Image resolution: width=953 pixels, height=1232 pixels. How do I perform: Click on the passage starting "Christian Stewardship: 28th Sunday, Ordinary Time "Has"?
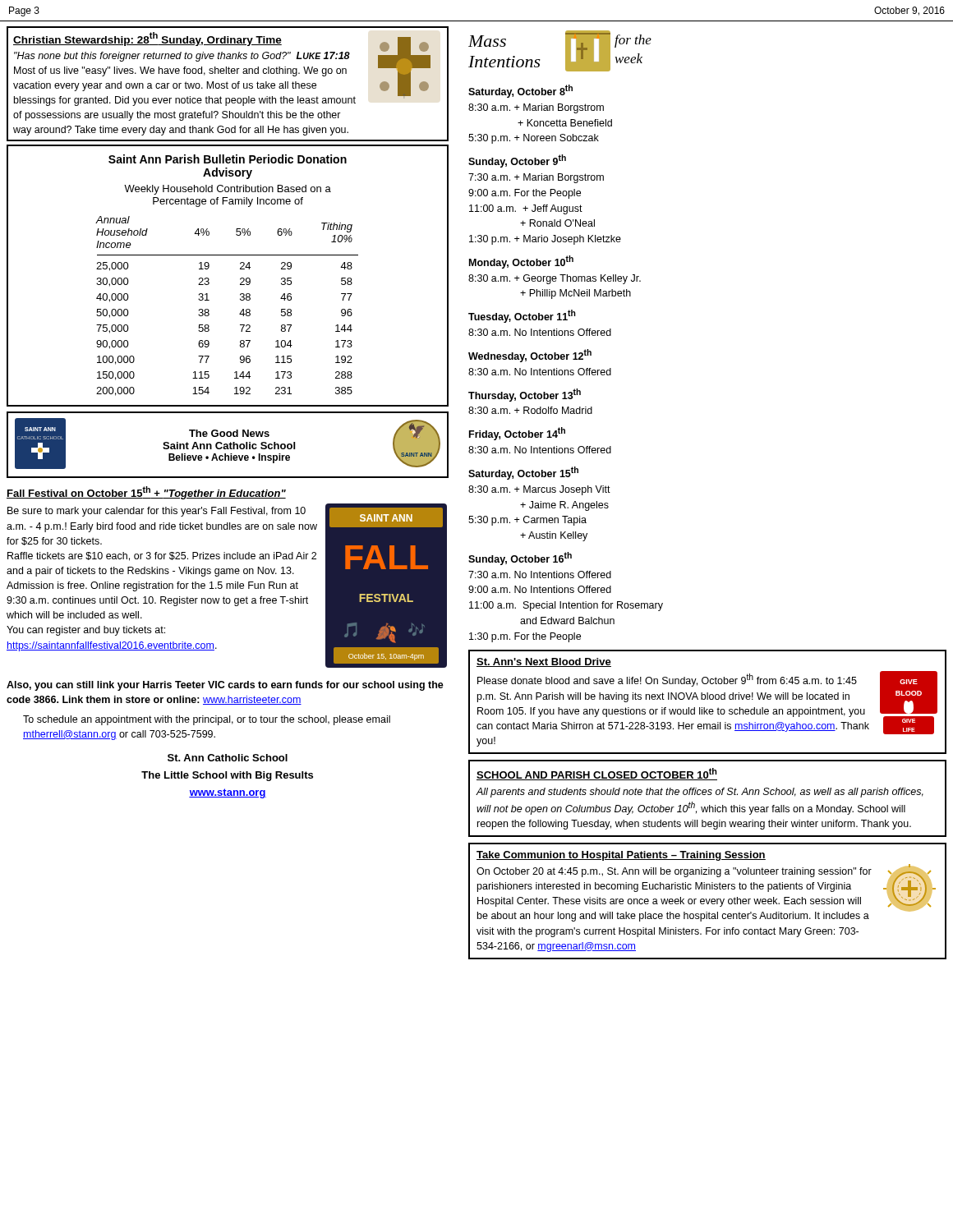click(228, 84)
